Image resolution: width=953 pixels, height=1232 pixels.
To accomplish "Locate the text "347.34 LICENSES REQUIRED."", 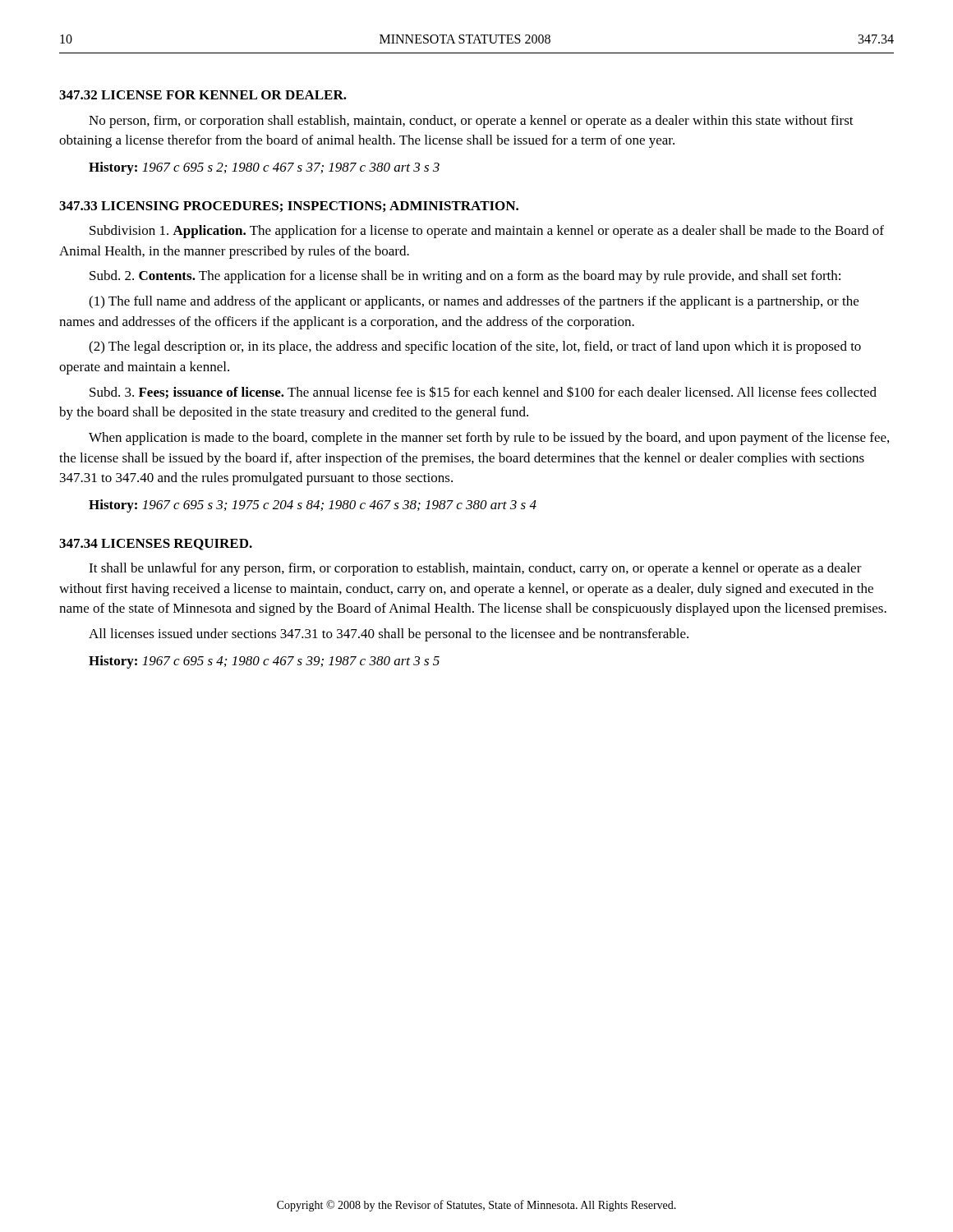I will (x=156, y=543).
